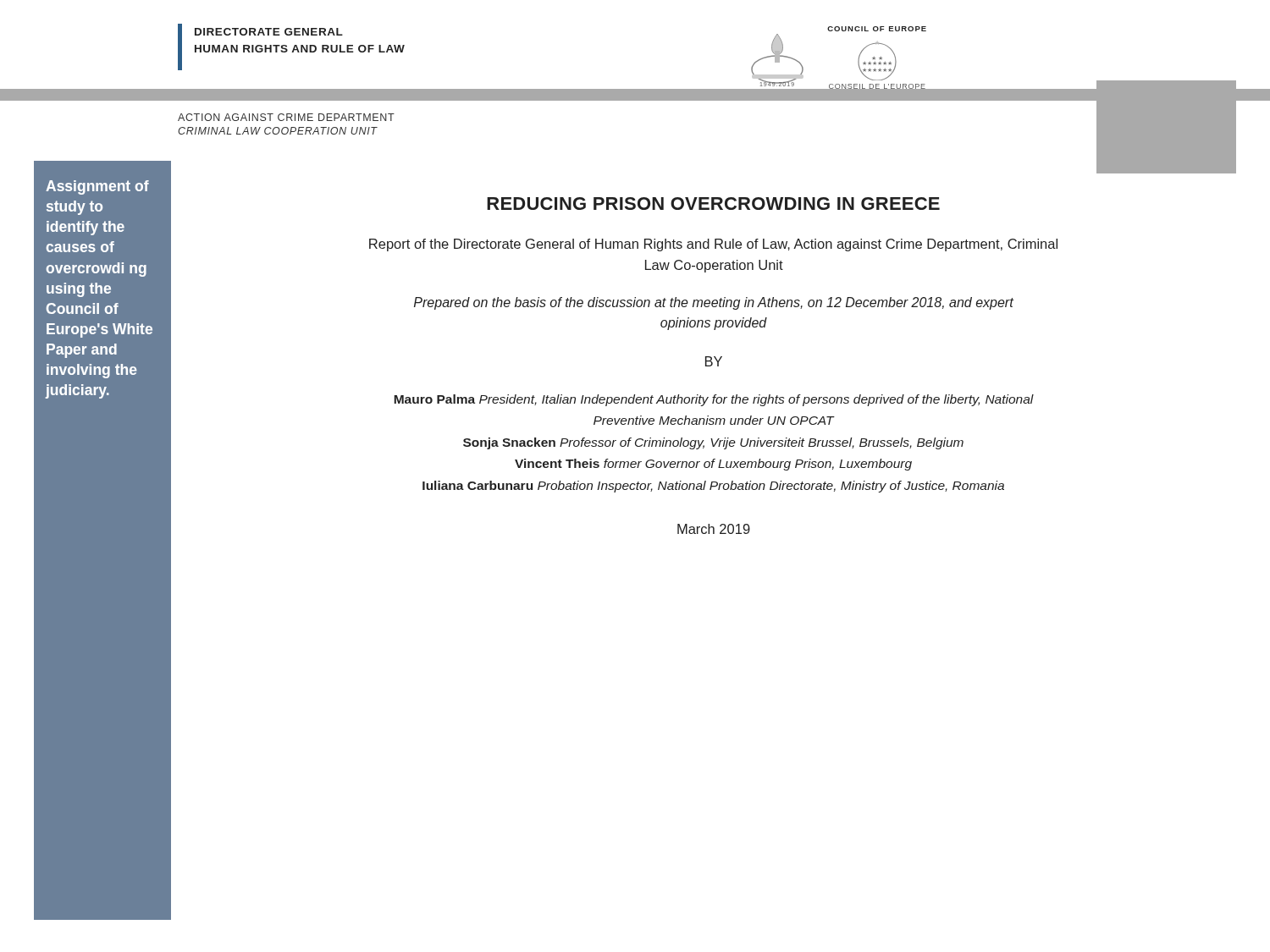Point to the block beginning "Mauro Palma President, Italian Independent Authority for"
1270x952 pixels.
tap(713, 442)
